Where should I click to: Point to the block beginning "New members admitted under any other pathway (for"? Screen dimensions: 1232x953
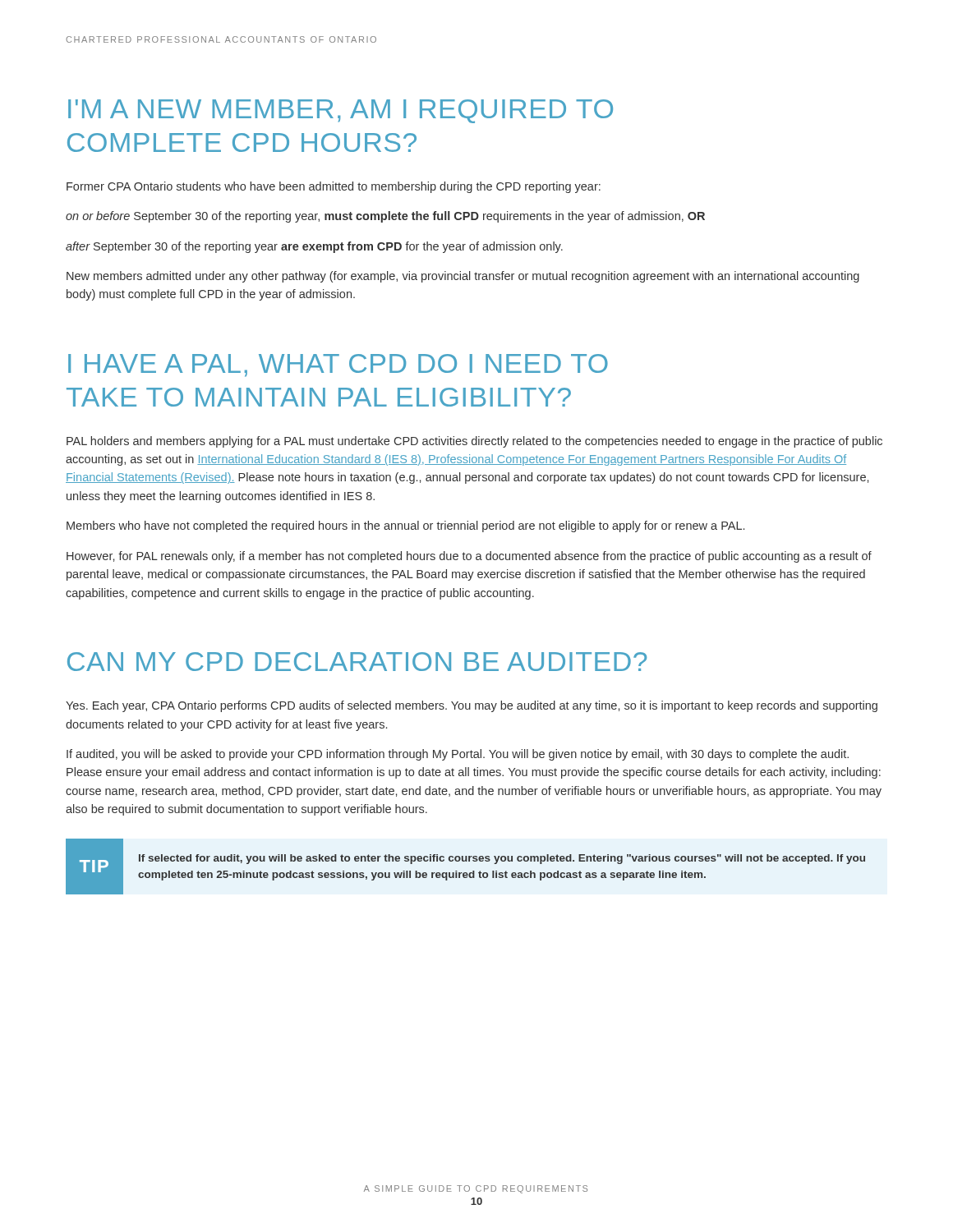(x=476, y=285)
